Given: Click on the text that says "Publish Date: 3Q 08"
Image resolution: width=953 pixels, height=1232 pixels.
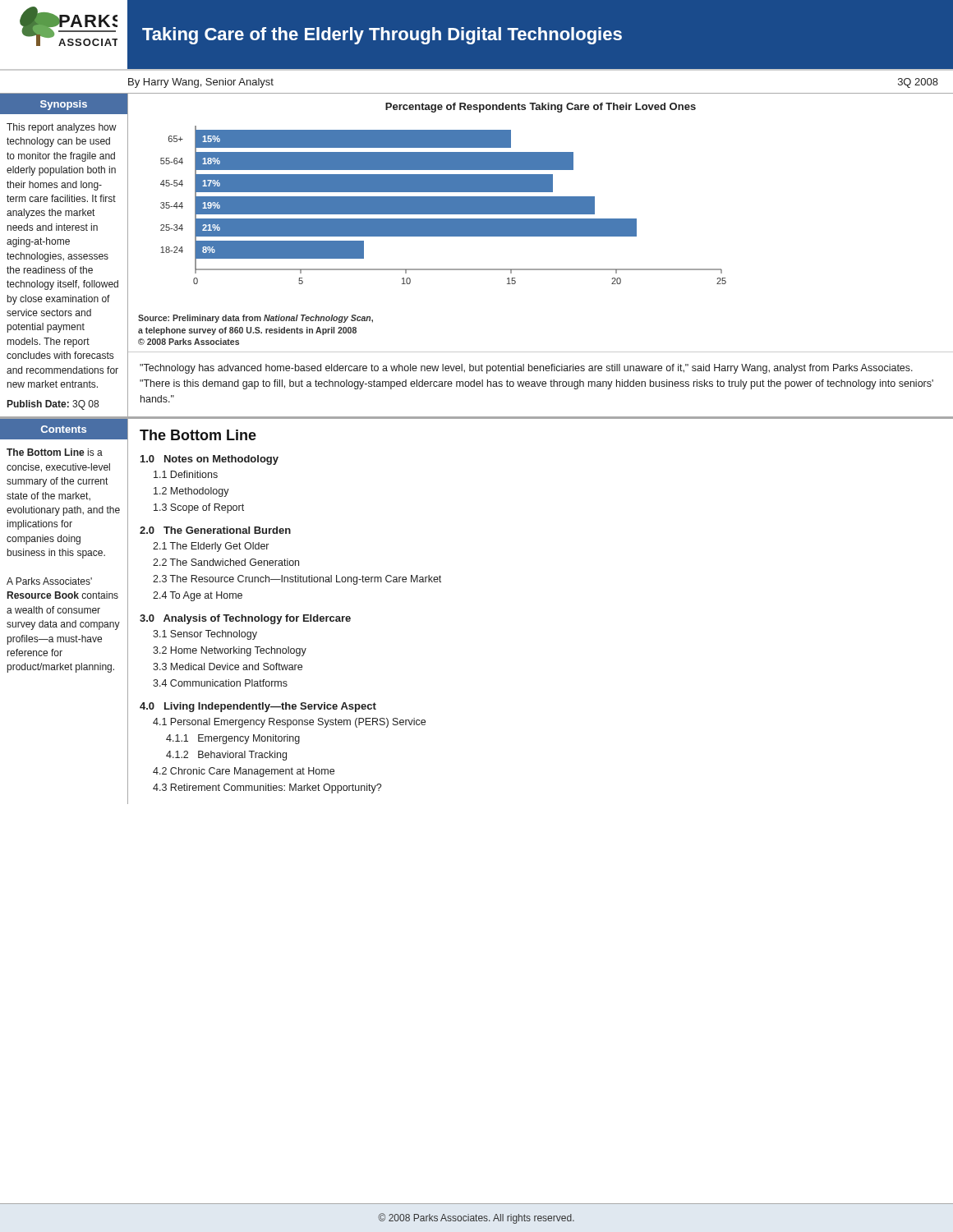Looking at the screenshot, I should [53, 404].
